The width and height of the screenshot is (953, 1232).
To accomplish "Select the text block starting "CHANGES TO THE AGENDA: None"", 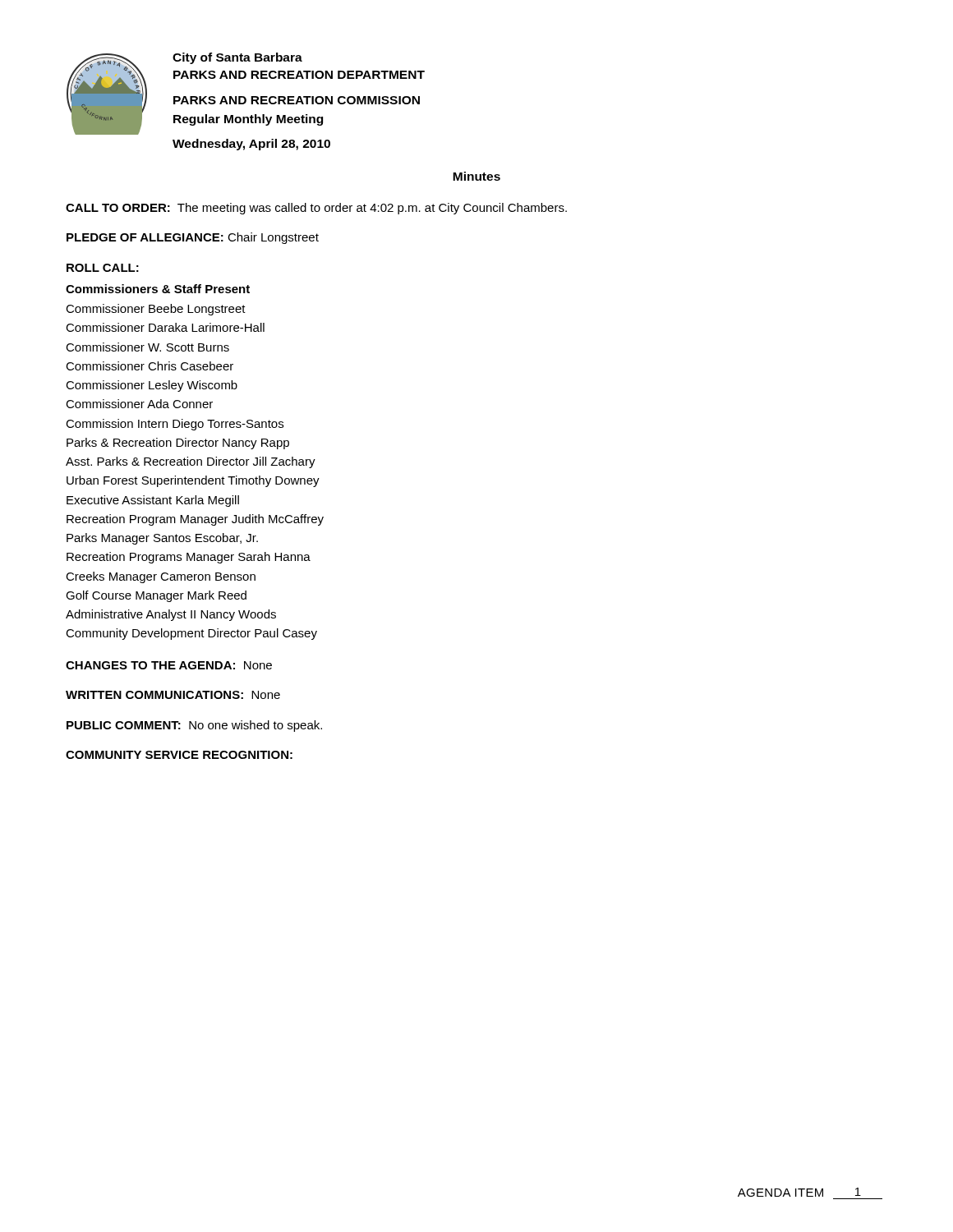I will tap(169, 665).
